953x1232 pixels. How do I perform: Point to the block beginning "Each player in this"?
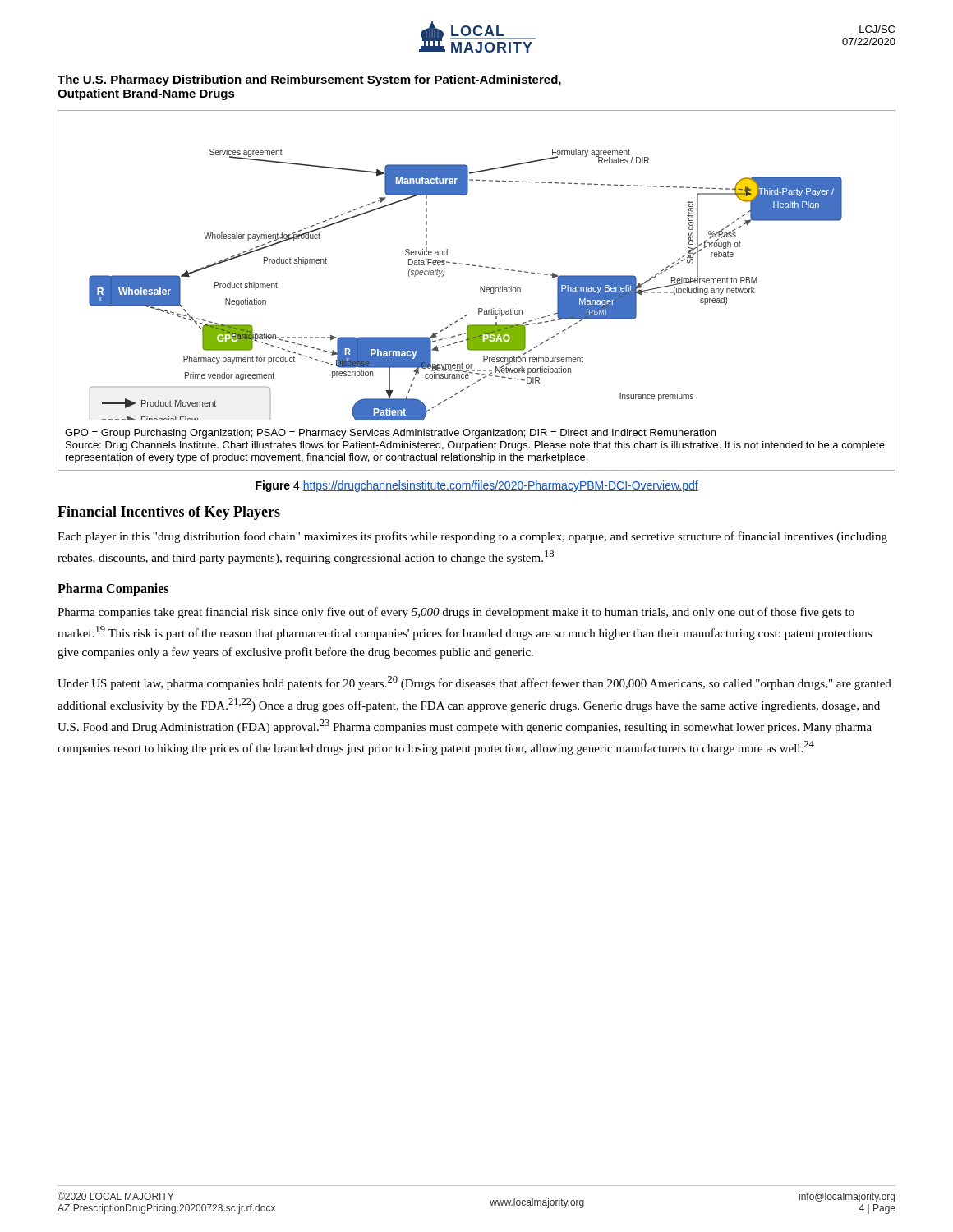pos(472,547)
